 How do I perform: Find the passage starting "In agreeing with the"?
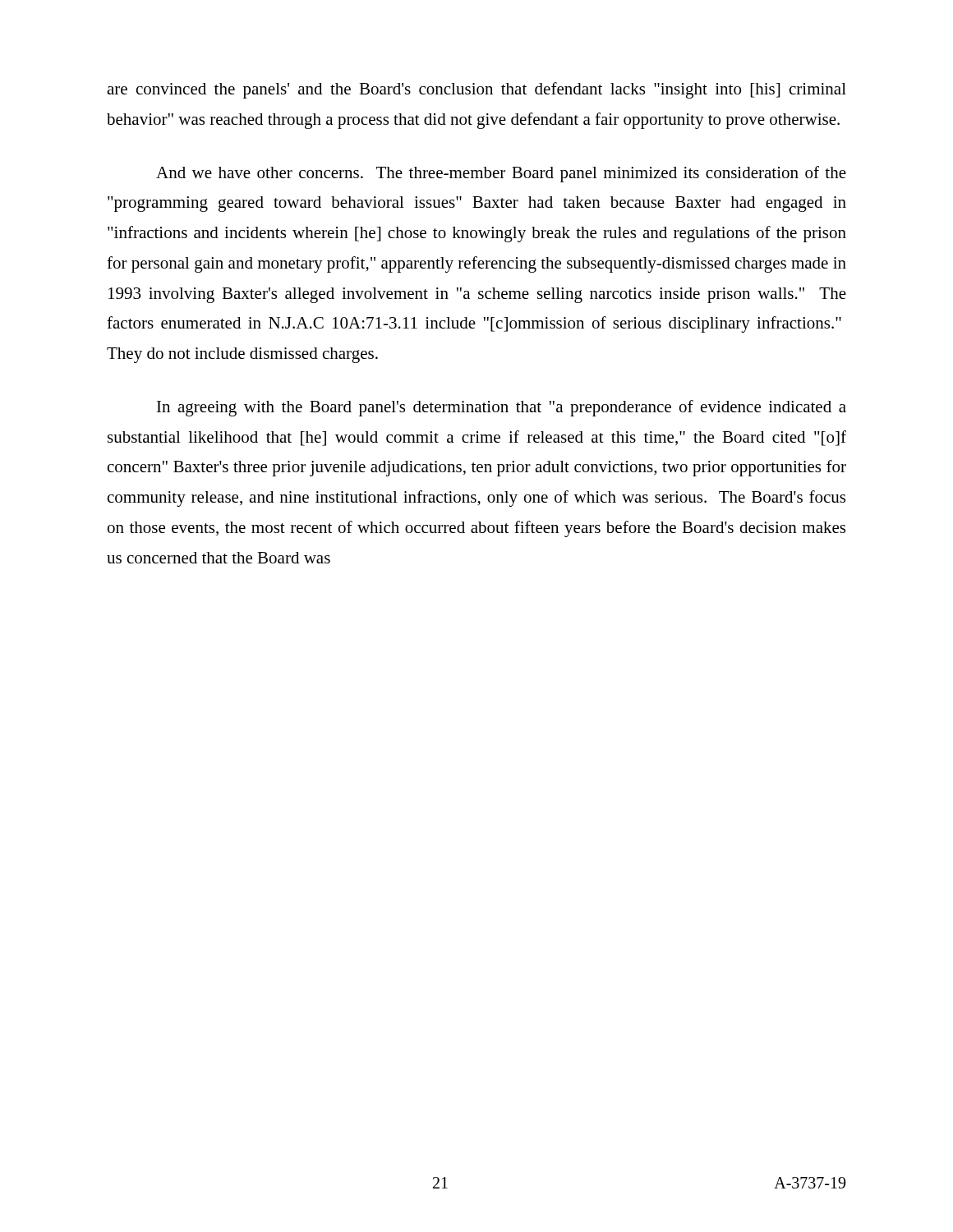pyautogui.click(x=476, y=482)
